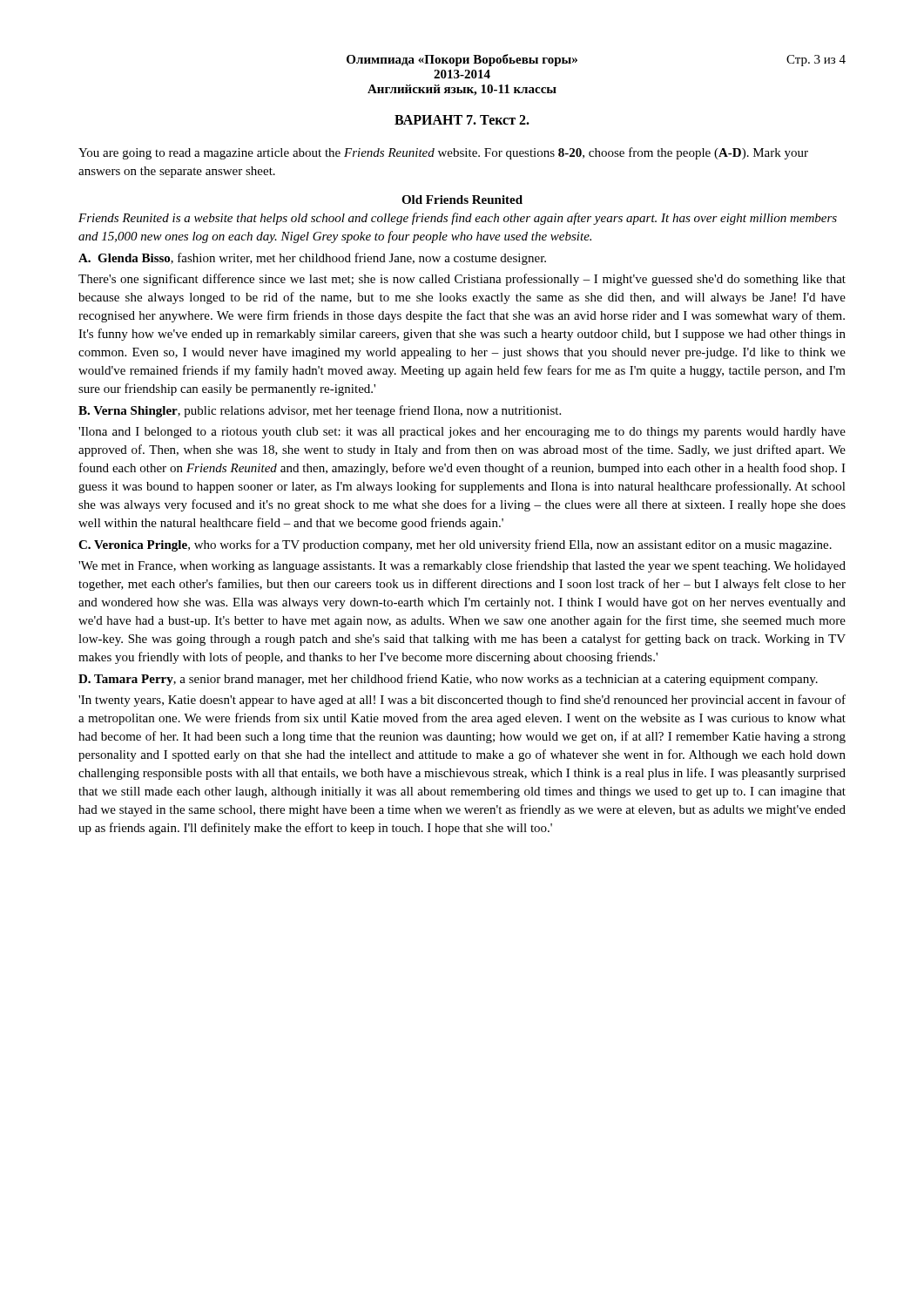Locate the section header containing "Old Friends Reunited"
Image resolution: width=924 pixels, height=1307 pixels.
(462, 200)
